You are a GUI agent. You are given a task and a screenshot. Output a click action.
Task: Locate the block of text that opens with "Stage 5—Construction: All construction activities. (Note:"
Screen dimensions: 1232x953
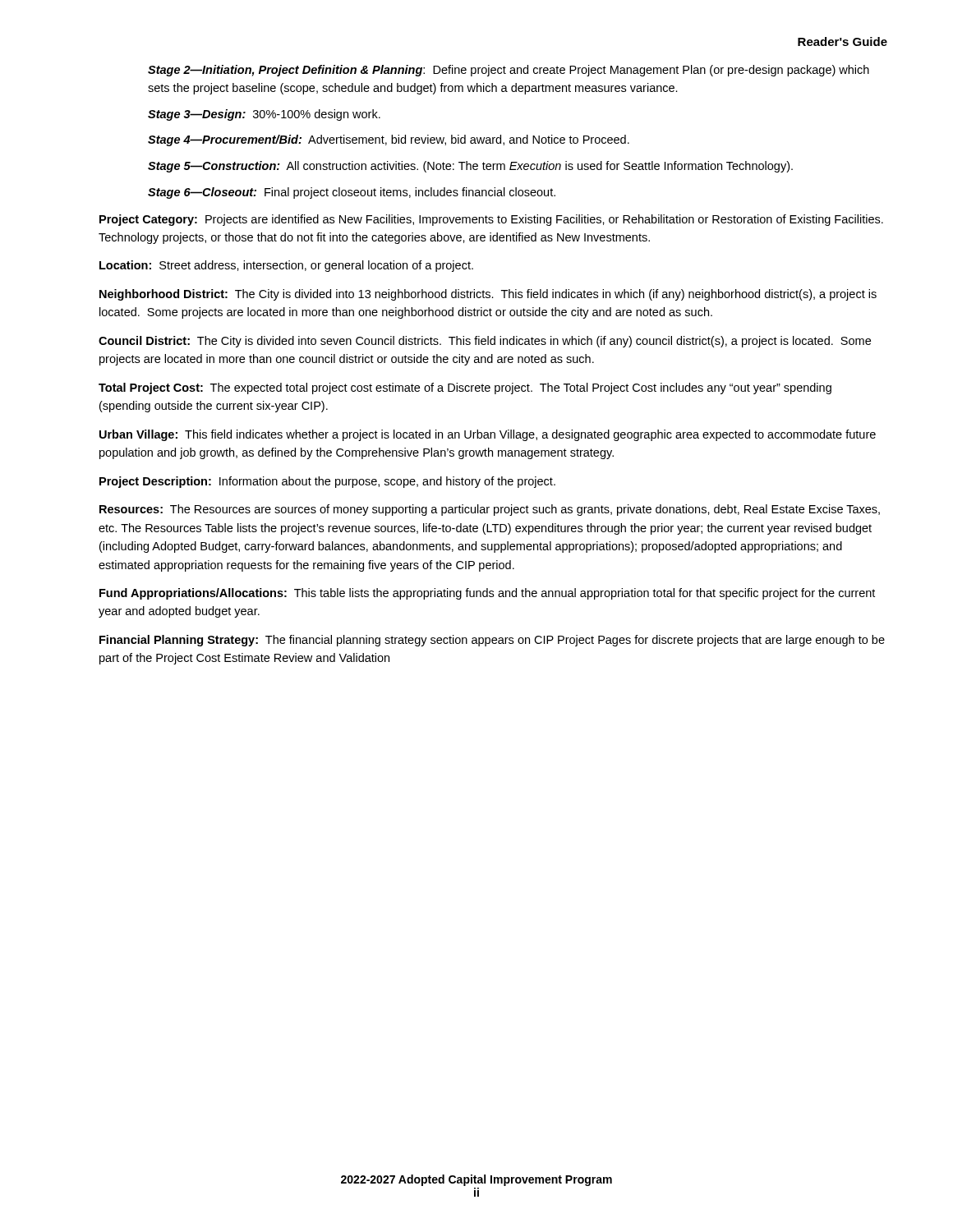click(471, 166)
